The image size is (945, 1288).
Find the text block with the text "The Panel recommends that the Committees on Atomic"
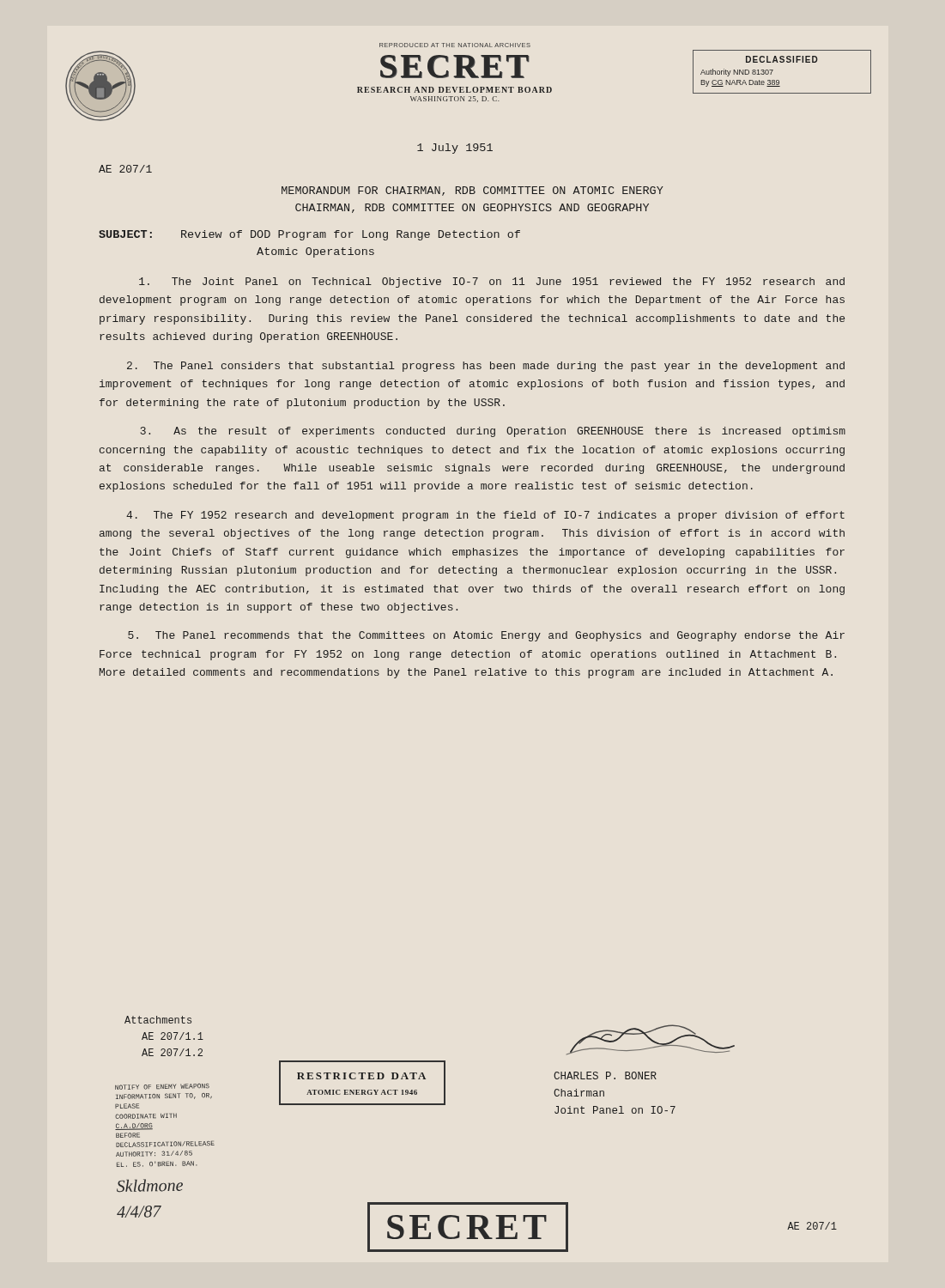472,655
